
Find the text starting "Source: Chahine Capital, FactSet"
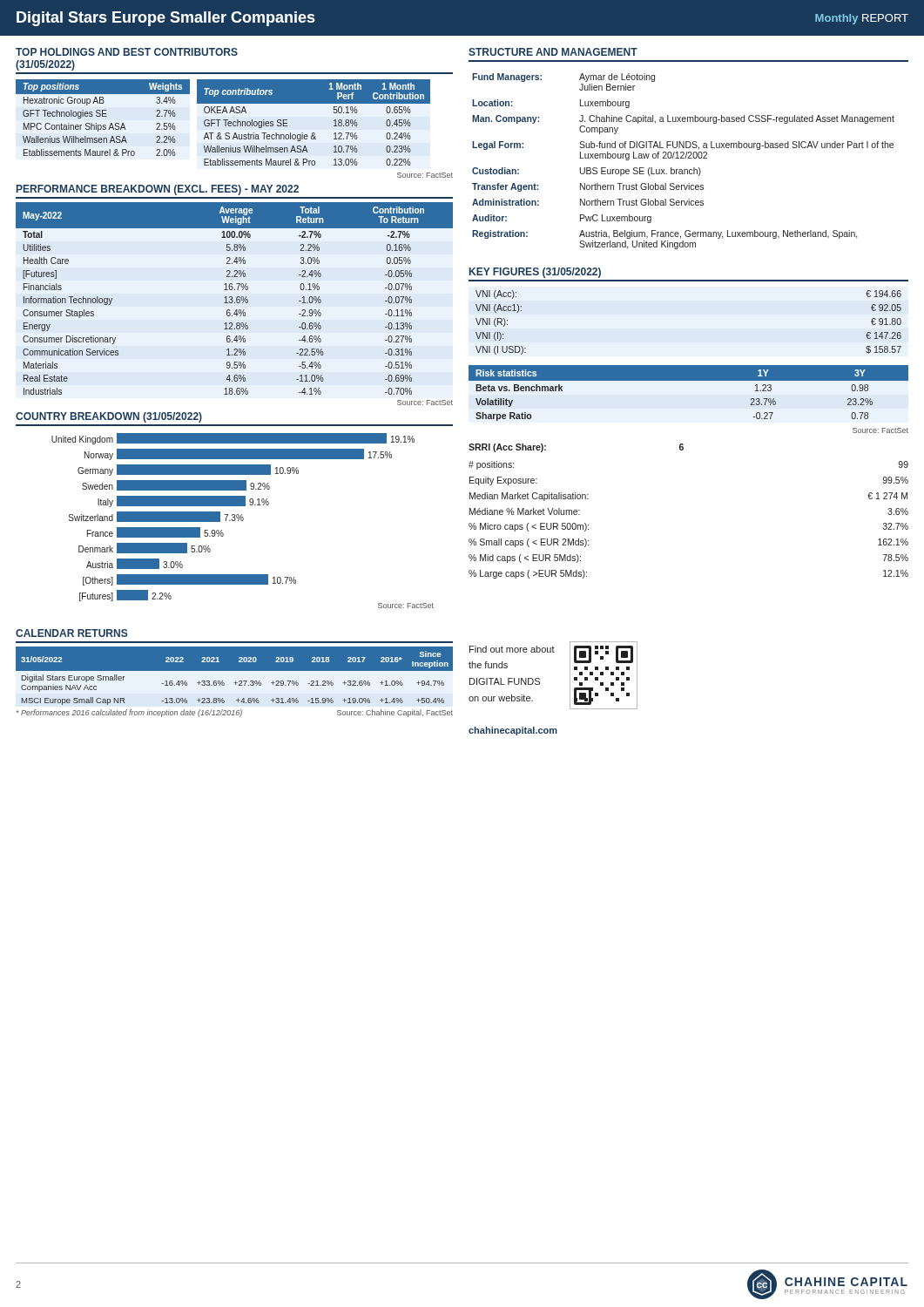click(x=395, y=713)
